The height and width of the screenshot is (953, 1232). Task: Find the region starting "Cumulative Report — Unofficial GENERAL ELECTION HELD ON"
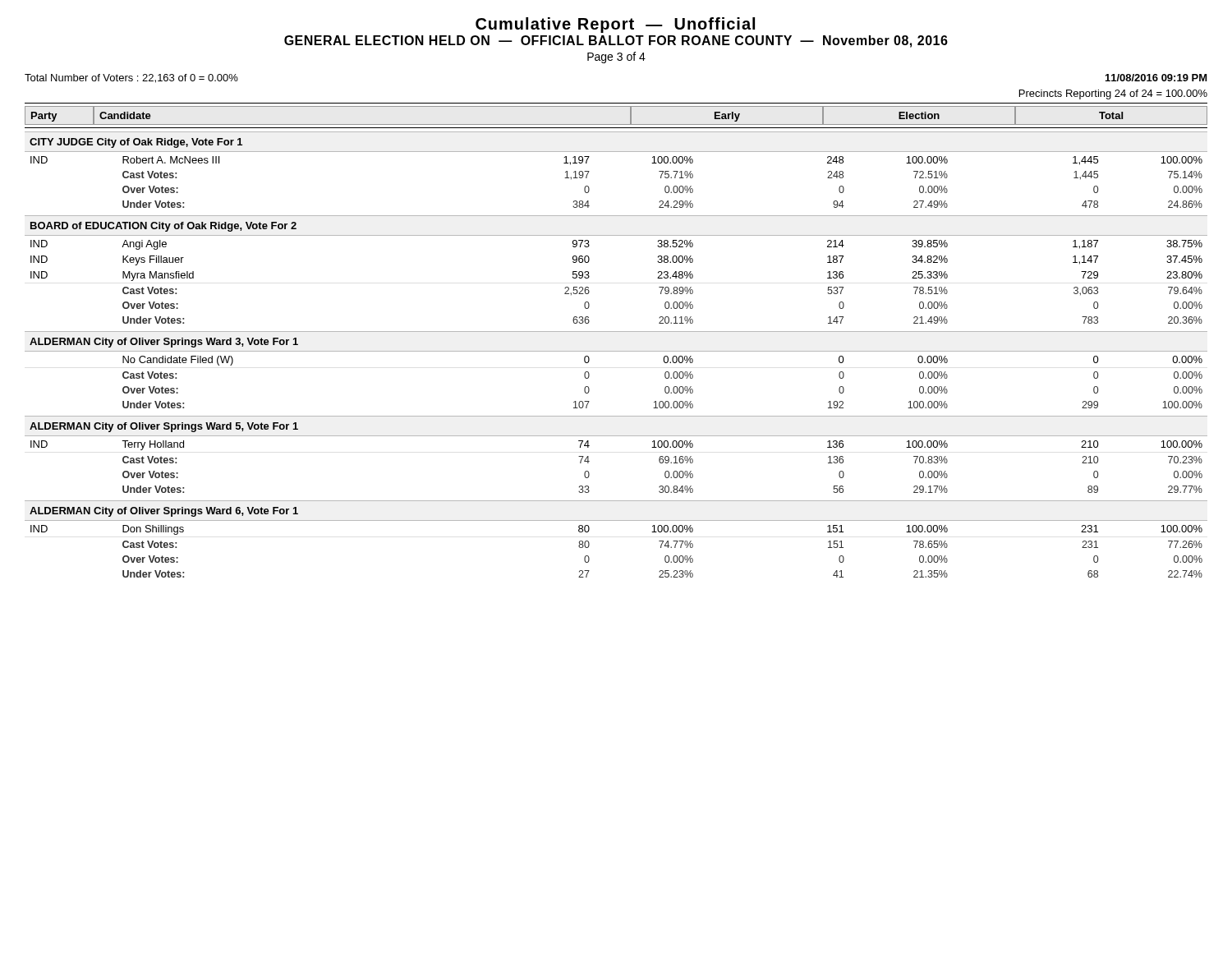pos(616,39)
